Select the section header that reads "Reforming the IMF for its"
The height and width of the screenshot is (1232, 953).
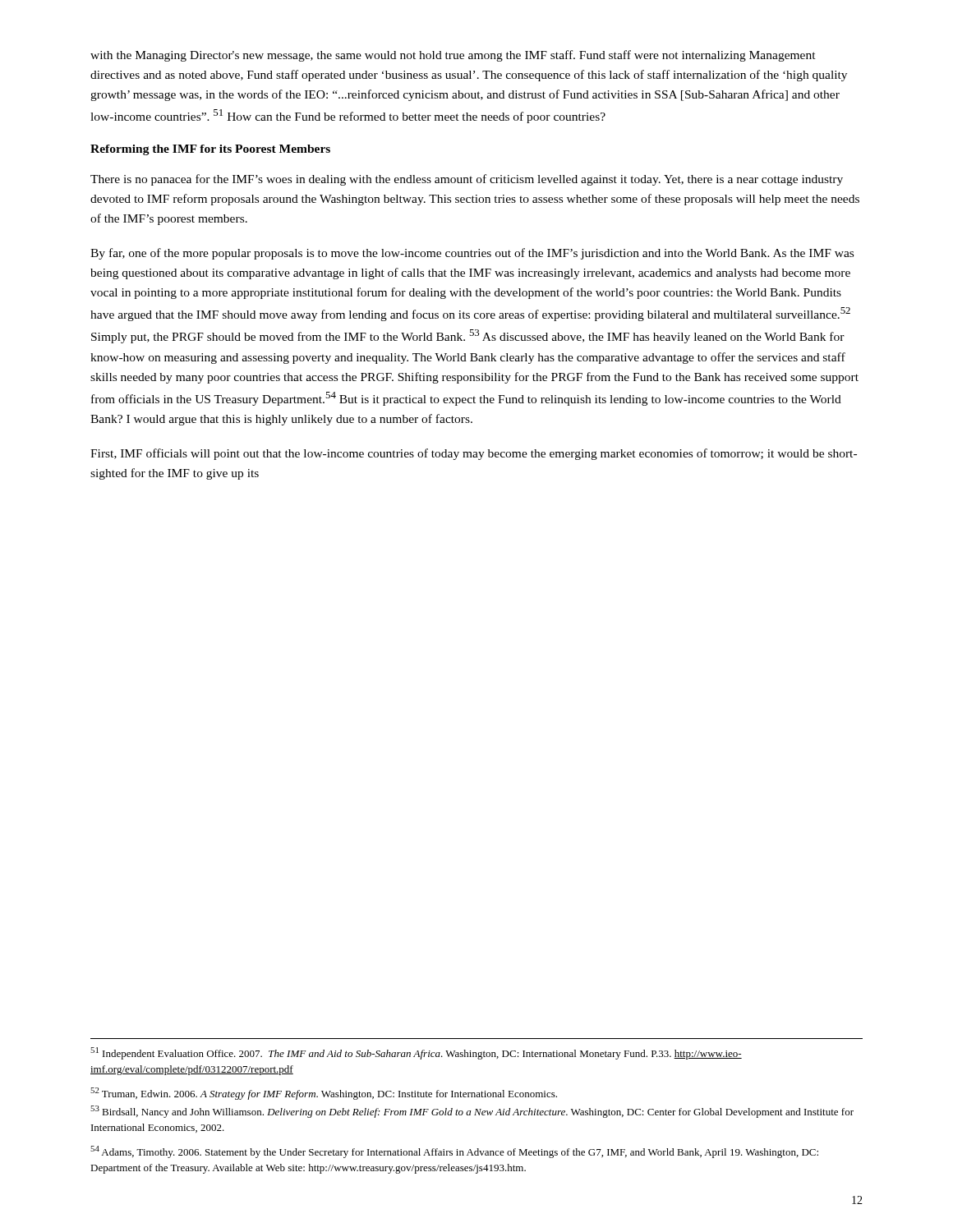(210, 148)
